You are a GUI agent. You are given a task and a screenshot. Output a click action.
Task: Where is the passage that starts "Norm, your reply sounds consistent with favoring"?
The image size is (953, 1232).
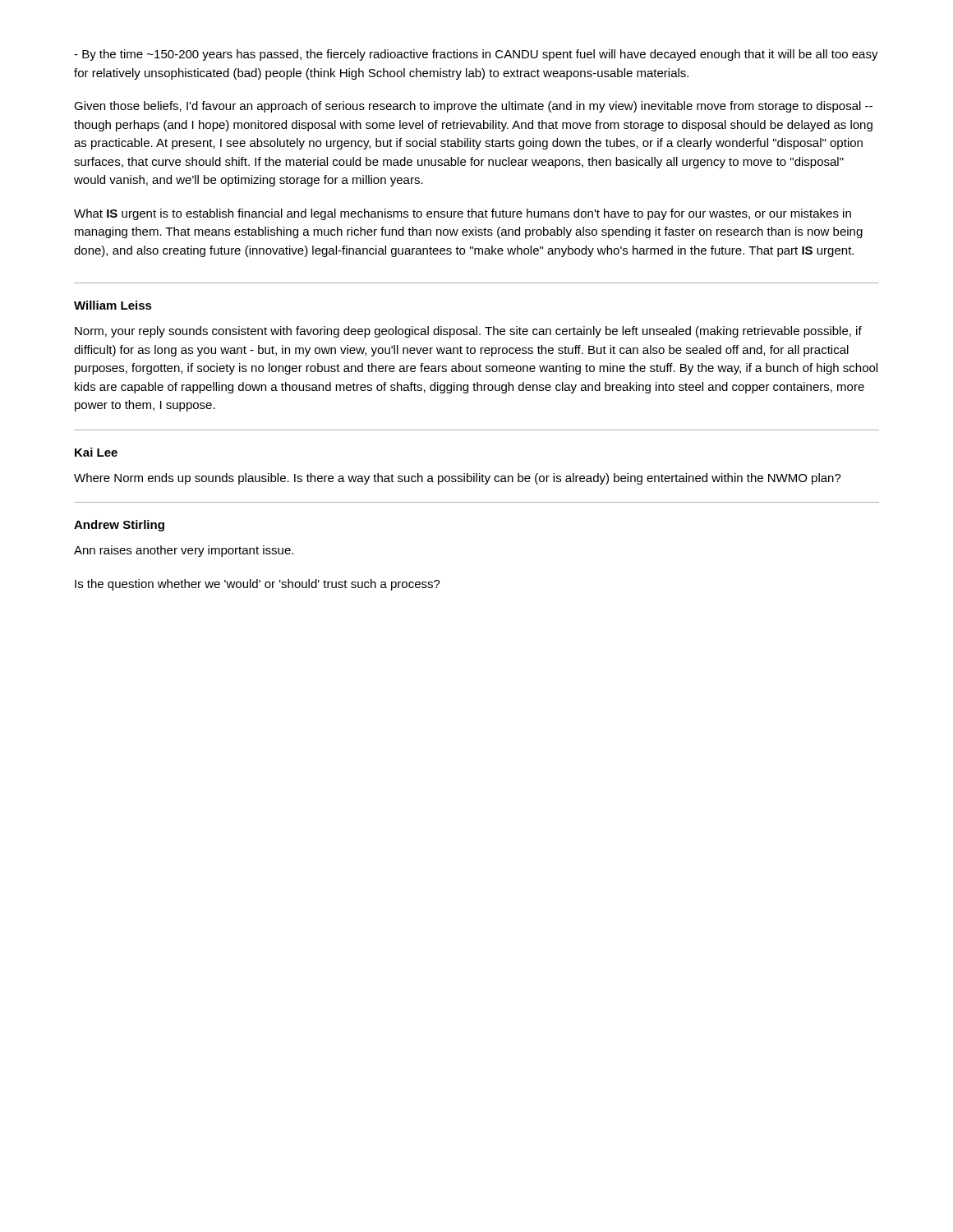[x=476, y=368]
